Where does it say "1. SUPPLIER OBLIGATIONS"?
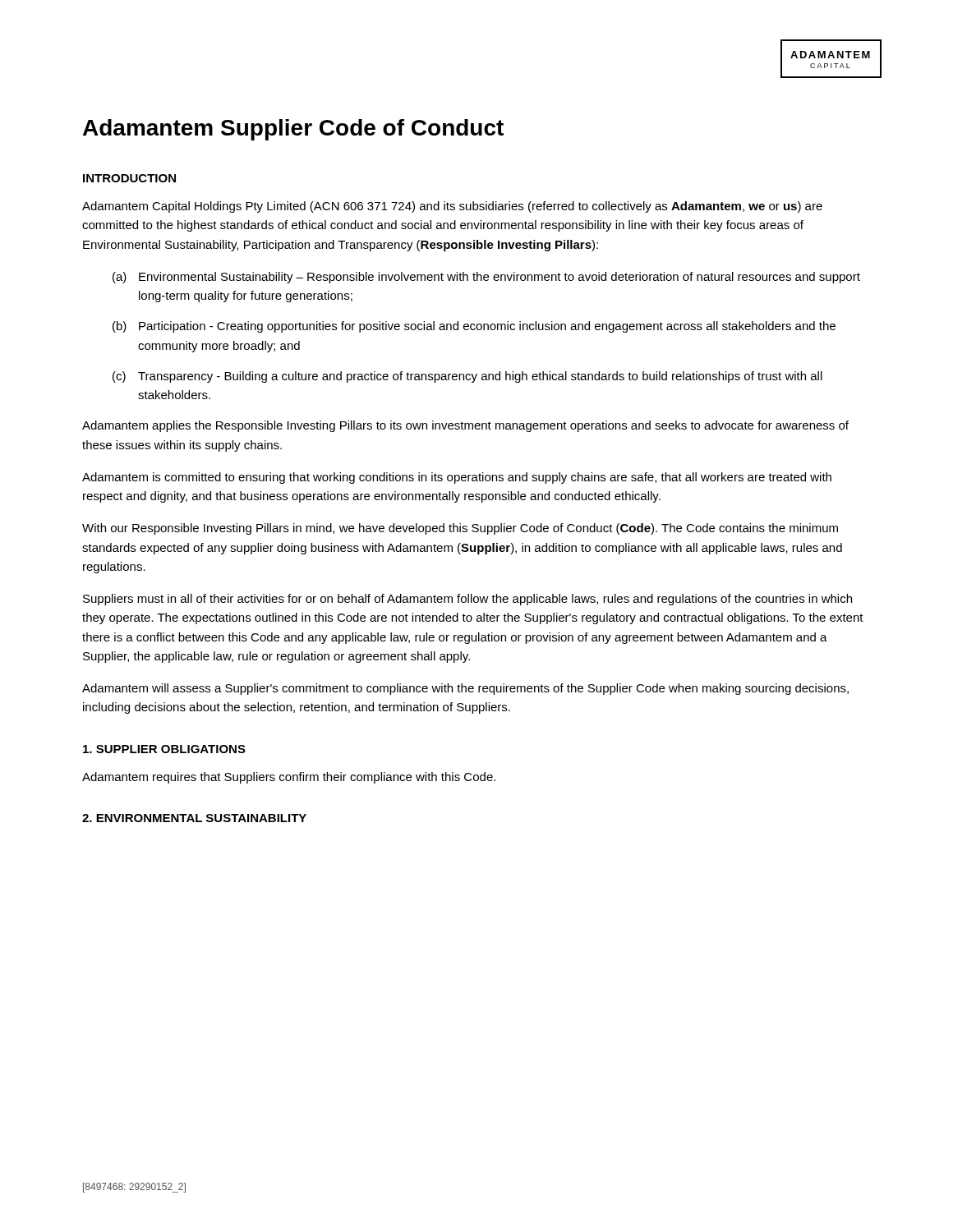953x1232 pixels. pyautogui.click(x=164, y=748)
